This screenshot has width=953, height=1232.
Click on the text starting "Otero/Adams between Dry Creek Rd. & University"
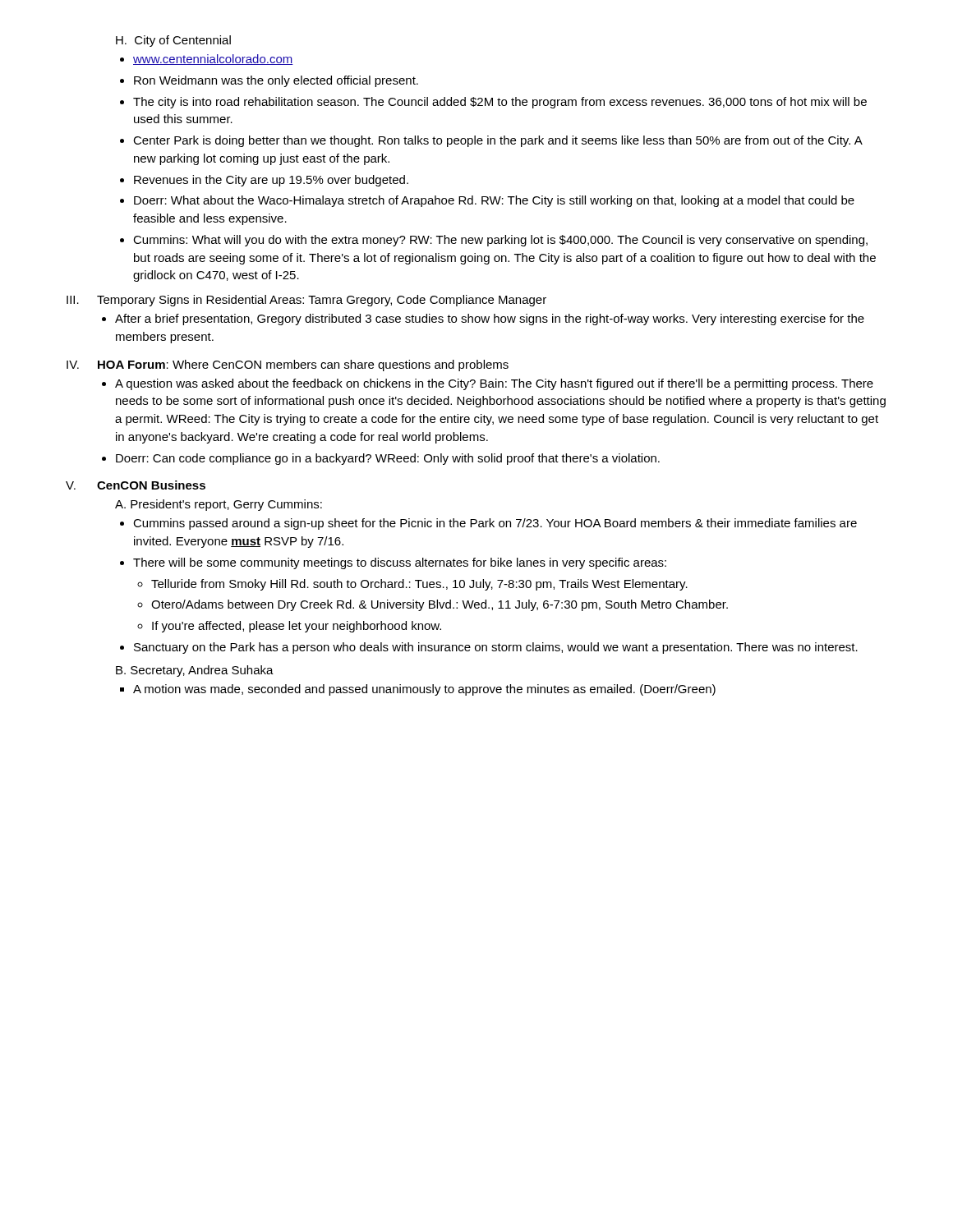tap(440, 604)
